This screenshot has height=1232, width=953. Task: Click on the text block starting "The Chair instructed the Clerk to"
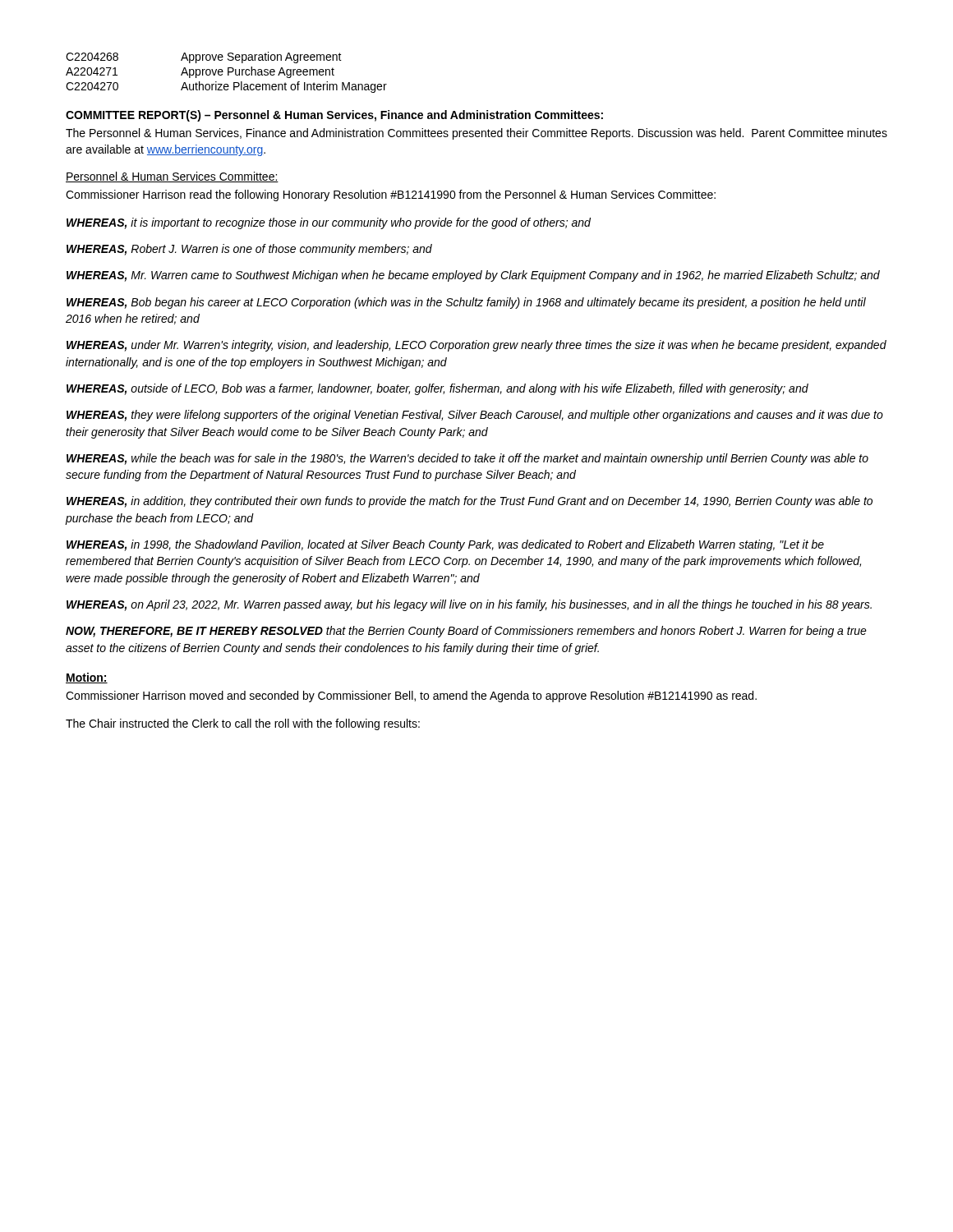[243, 724]
